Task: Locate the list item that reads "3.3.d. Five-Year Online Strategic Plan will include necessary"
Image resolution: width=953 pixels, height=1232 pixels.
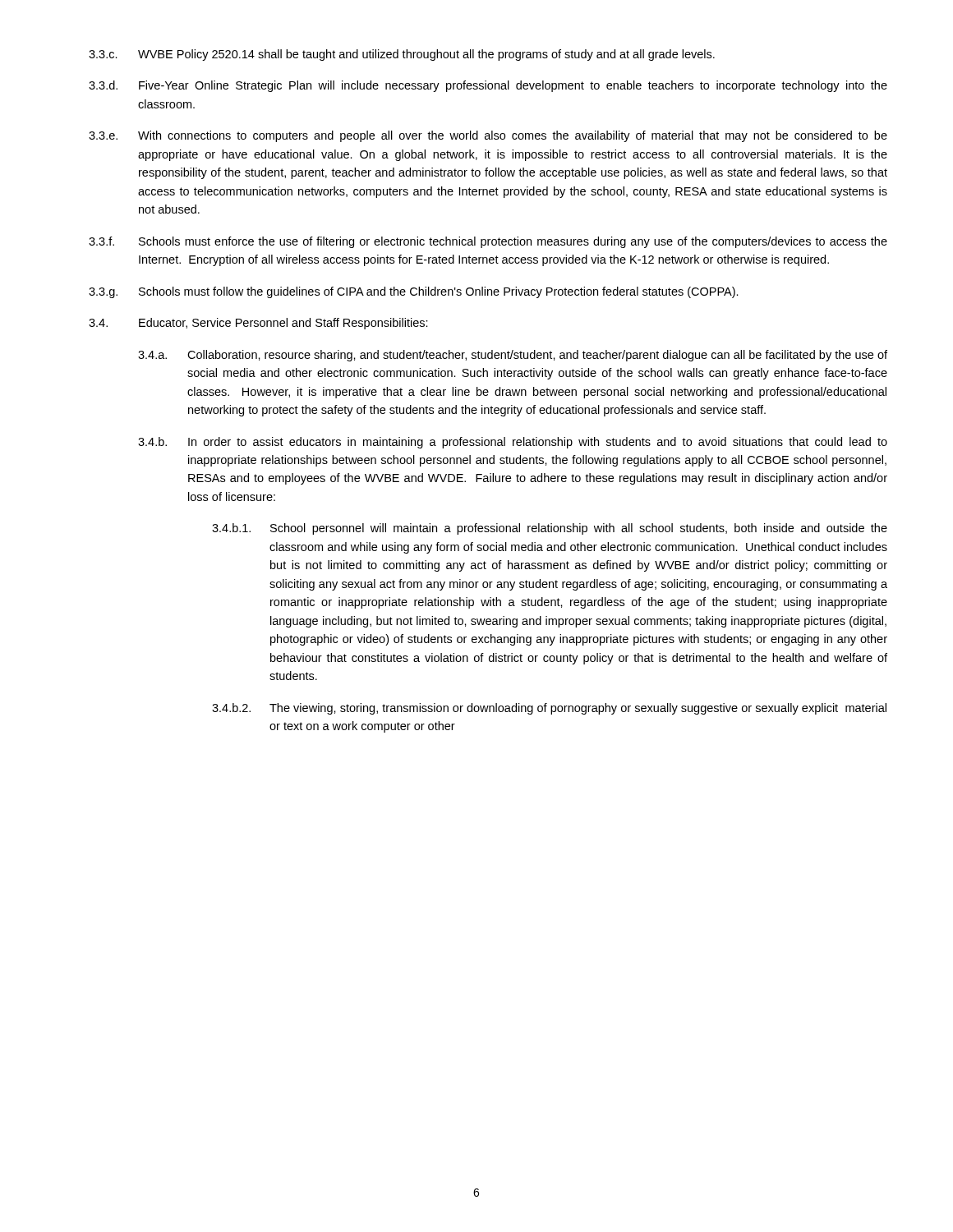Action: click(x=488, y=95)
